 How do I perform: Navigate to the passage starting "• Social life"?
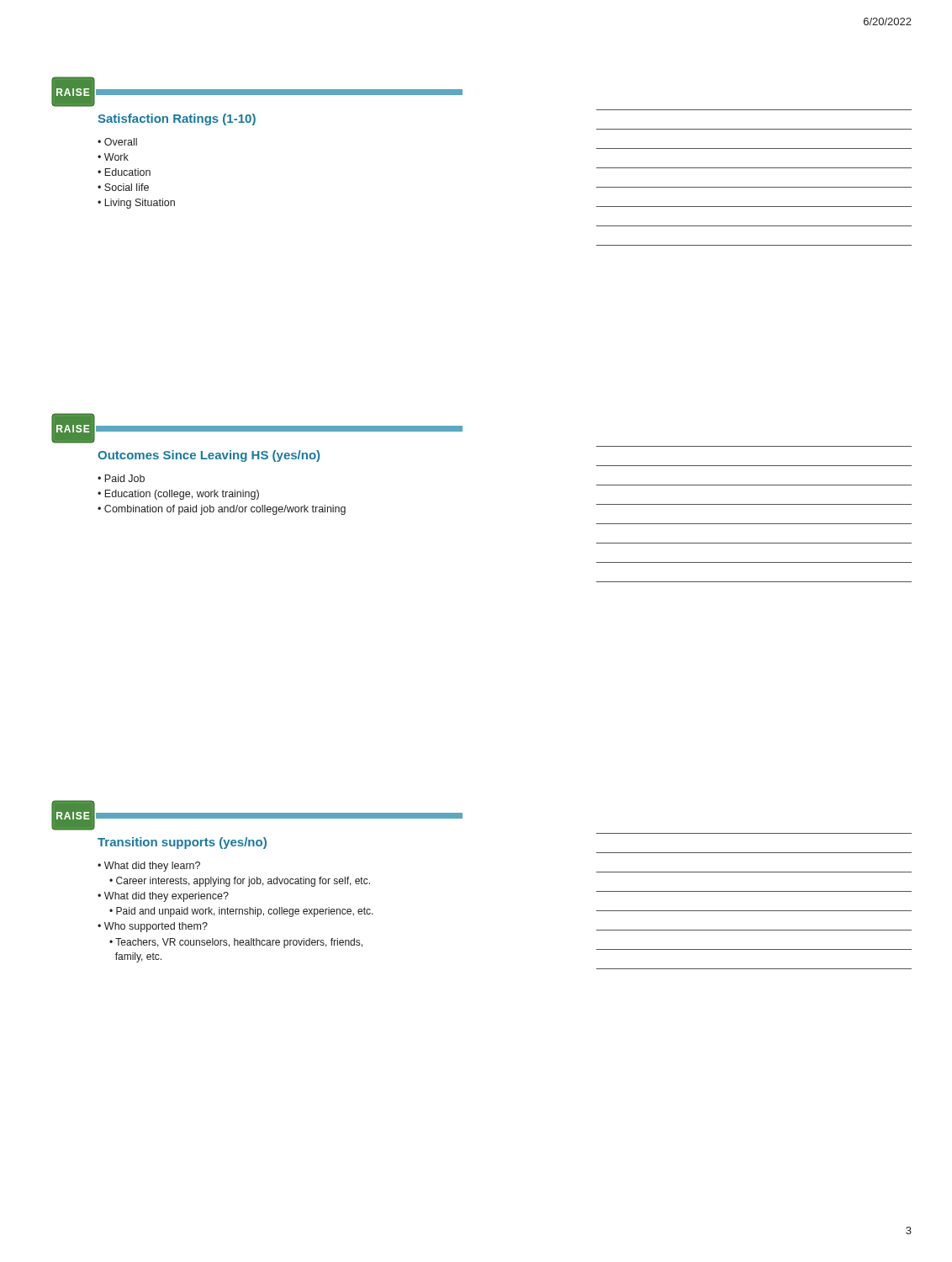click(x=123, y=188)
